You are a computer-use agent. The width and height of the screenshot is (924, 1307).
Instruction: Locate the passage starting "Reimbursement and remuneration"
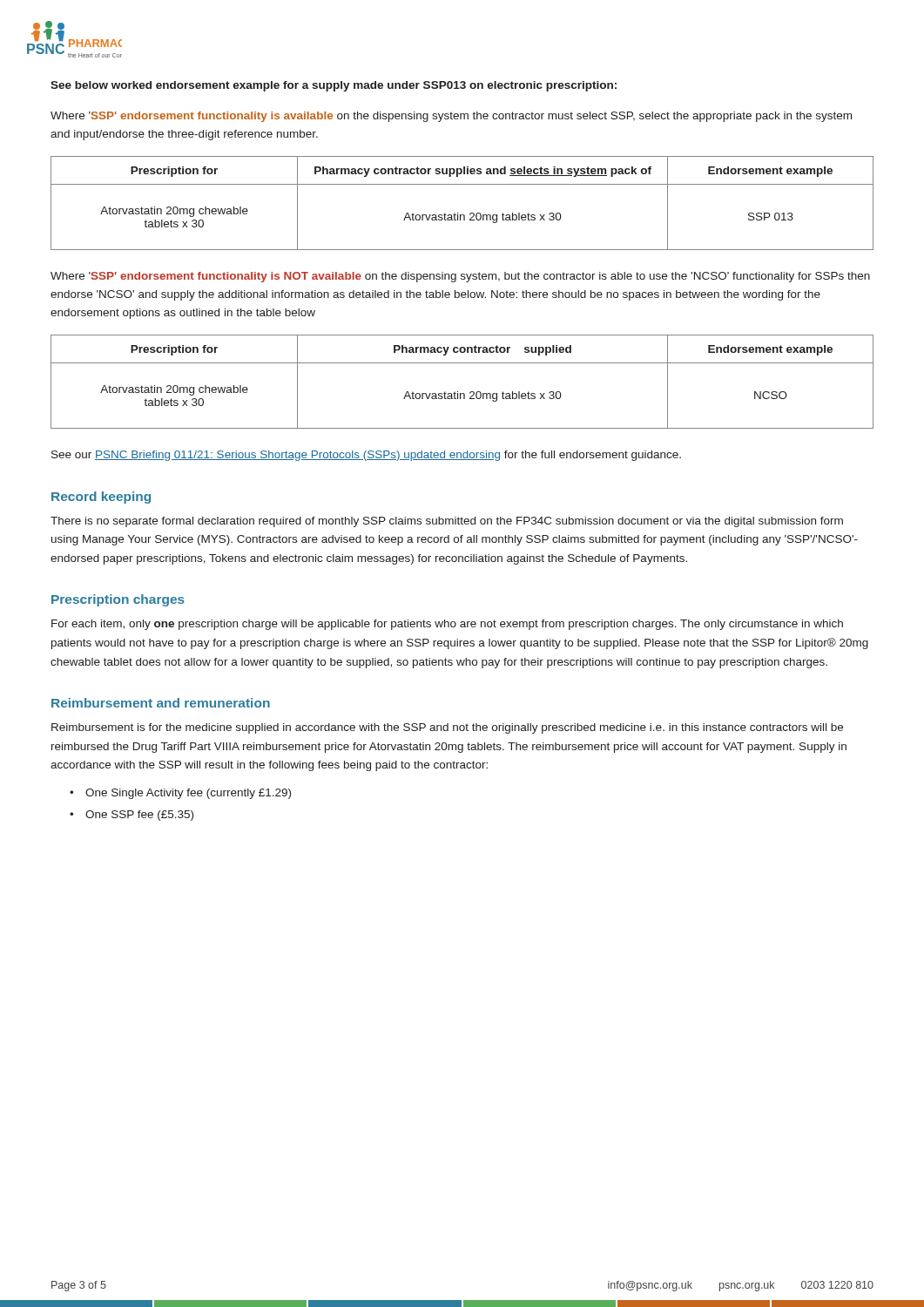(160, 703)
